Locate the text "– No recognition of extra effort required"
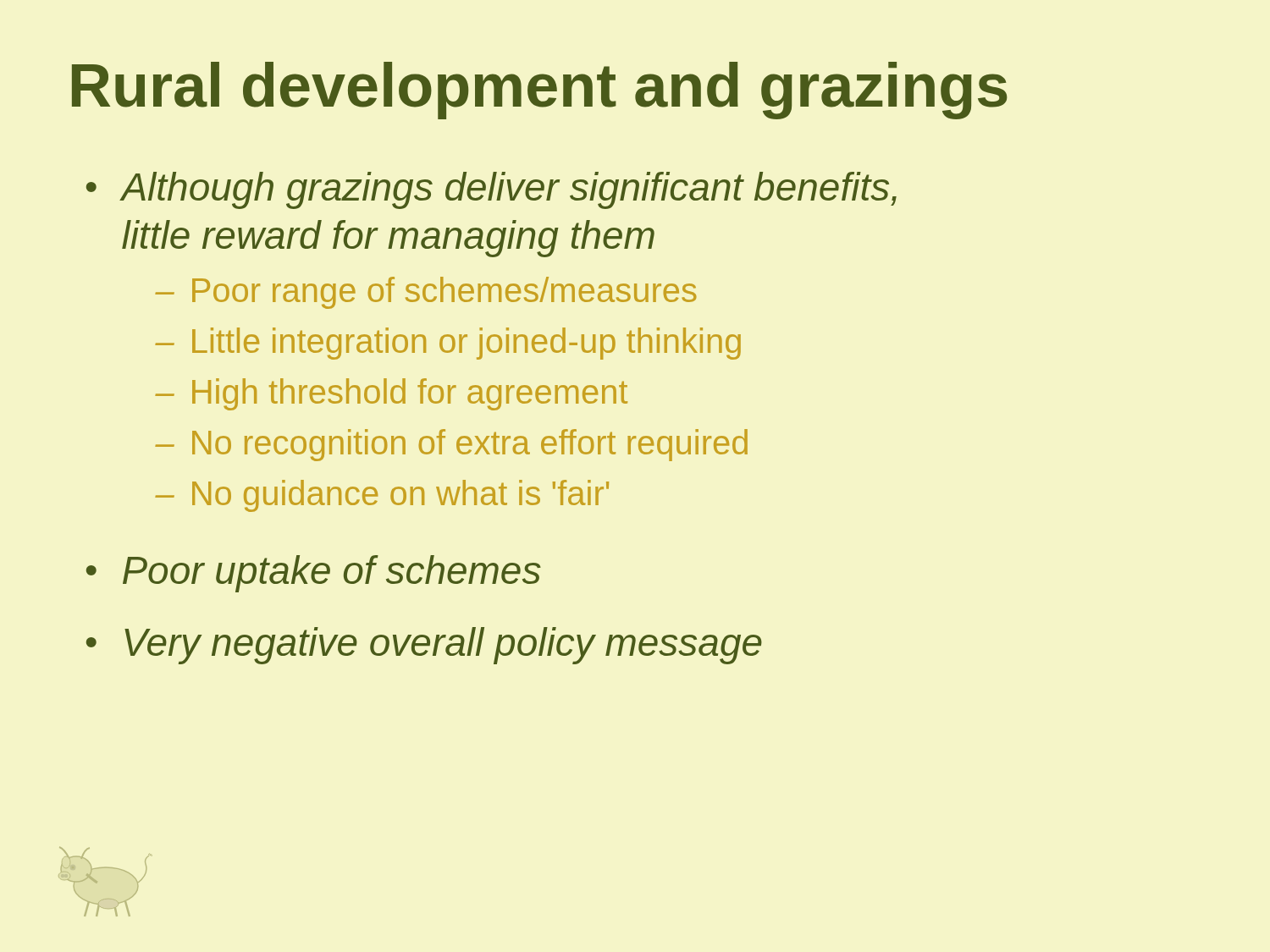Screen dimensions: 952x1270 tap(453, 442)
